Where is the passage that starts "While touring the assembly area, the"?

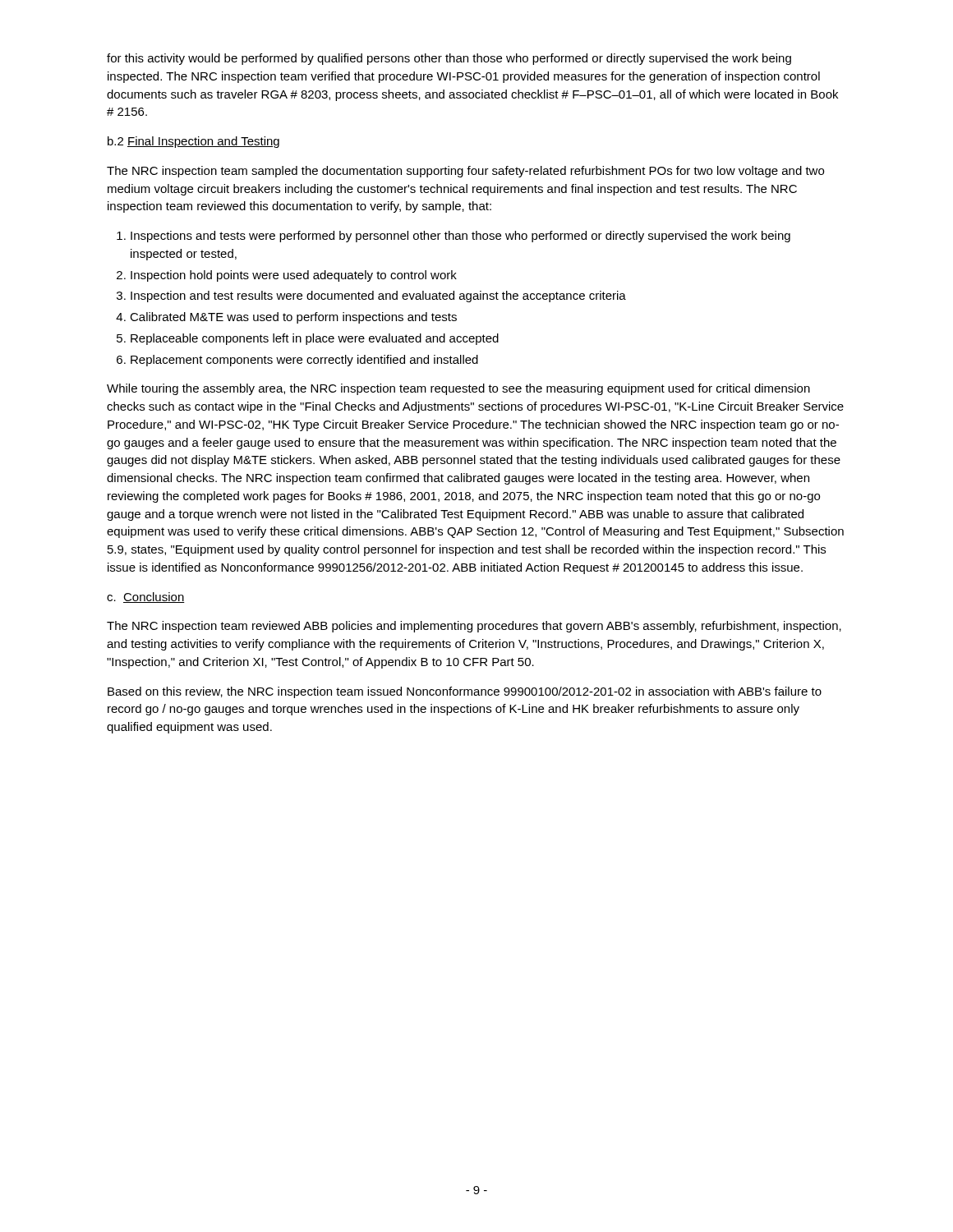(476, 478)
